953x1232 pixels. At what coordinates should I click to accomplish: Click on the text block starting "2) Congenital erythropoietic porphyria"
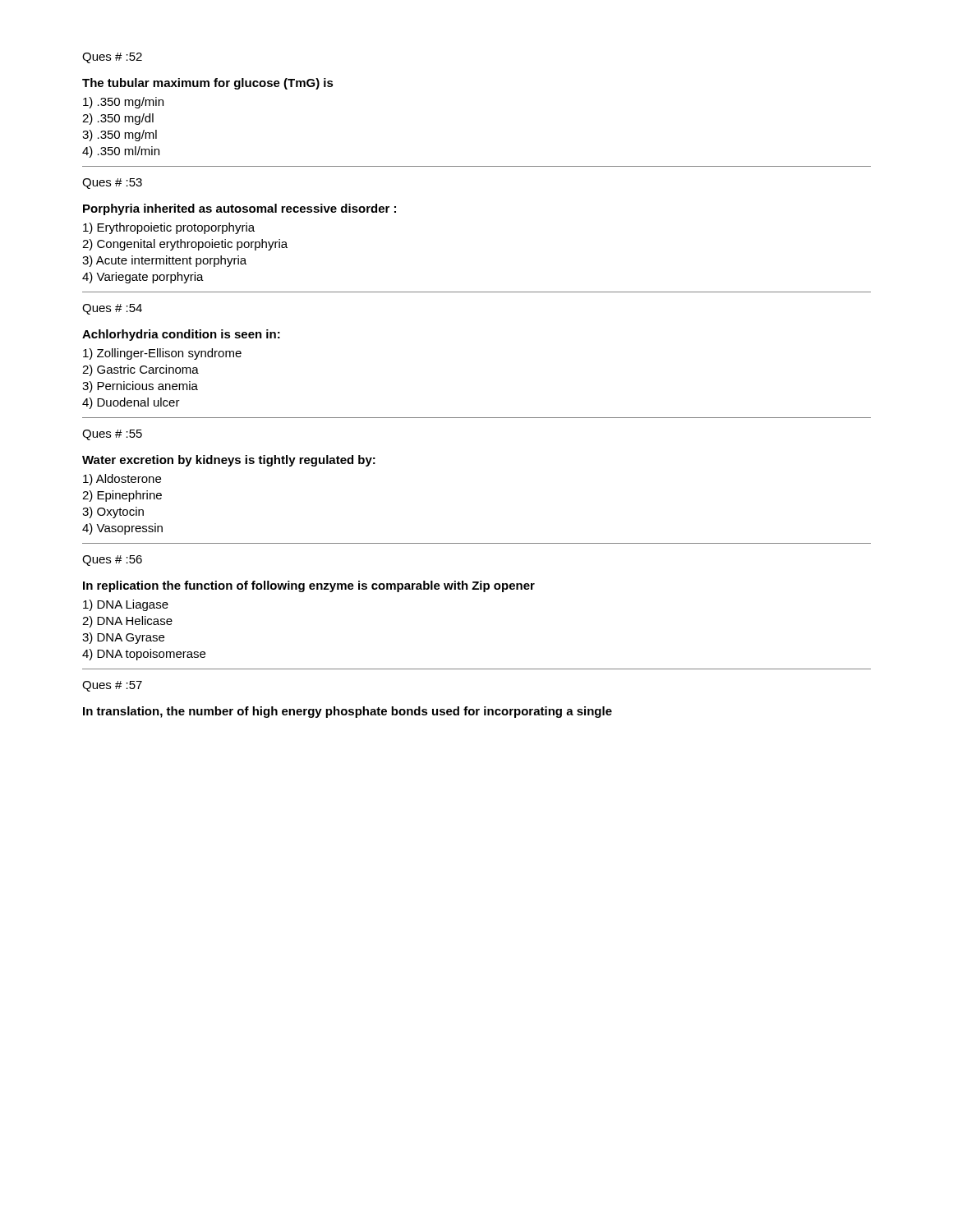(x=185, y=245)
